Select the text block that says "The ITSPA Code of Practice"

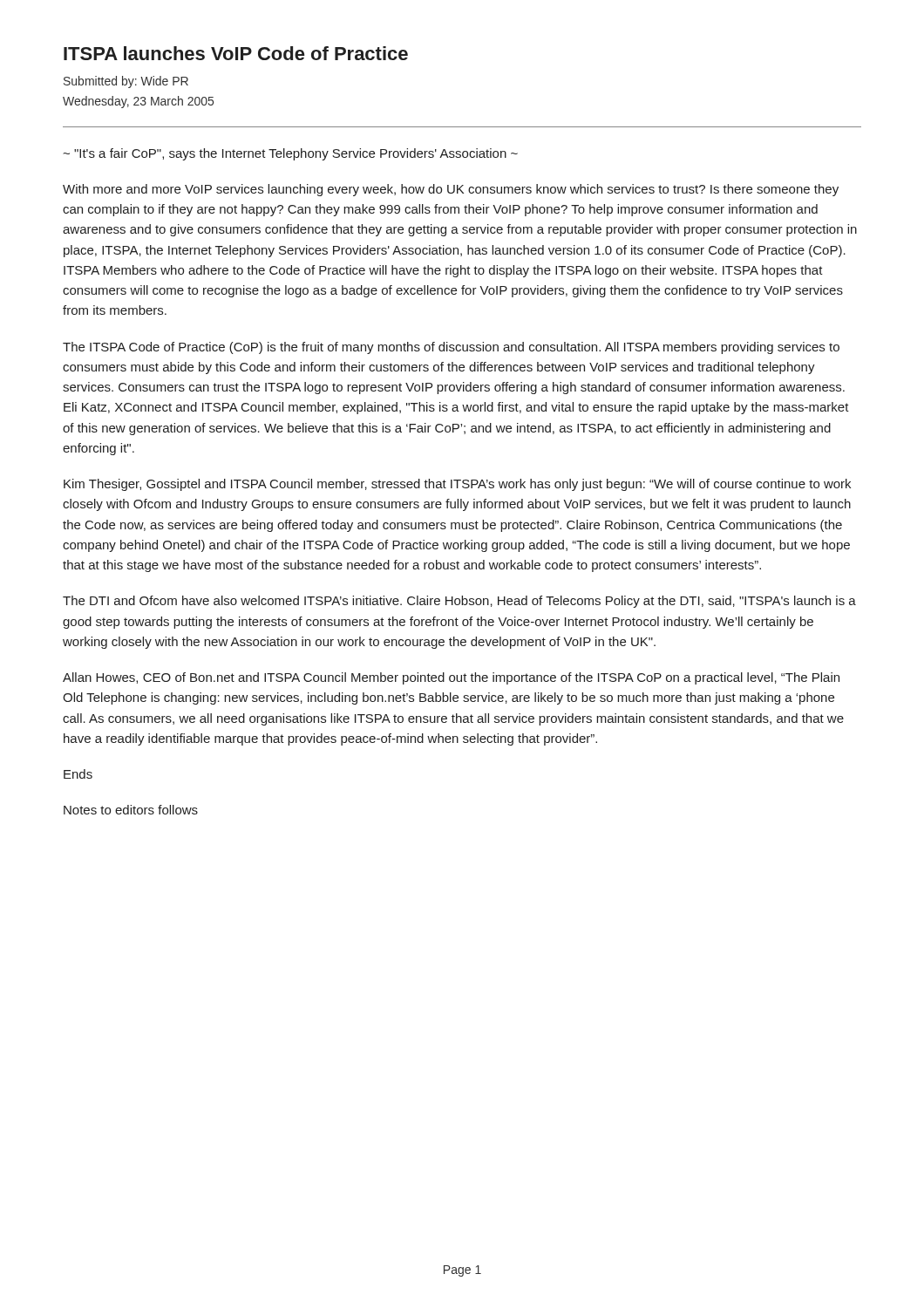[x=456, y=397]
